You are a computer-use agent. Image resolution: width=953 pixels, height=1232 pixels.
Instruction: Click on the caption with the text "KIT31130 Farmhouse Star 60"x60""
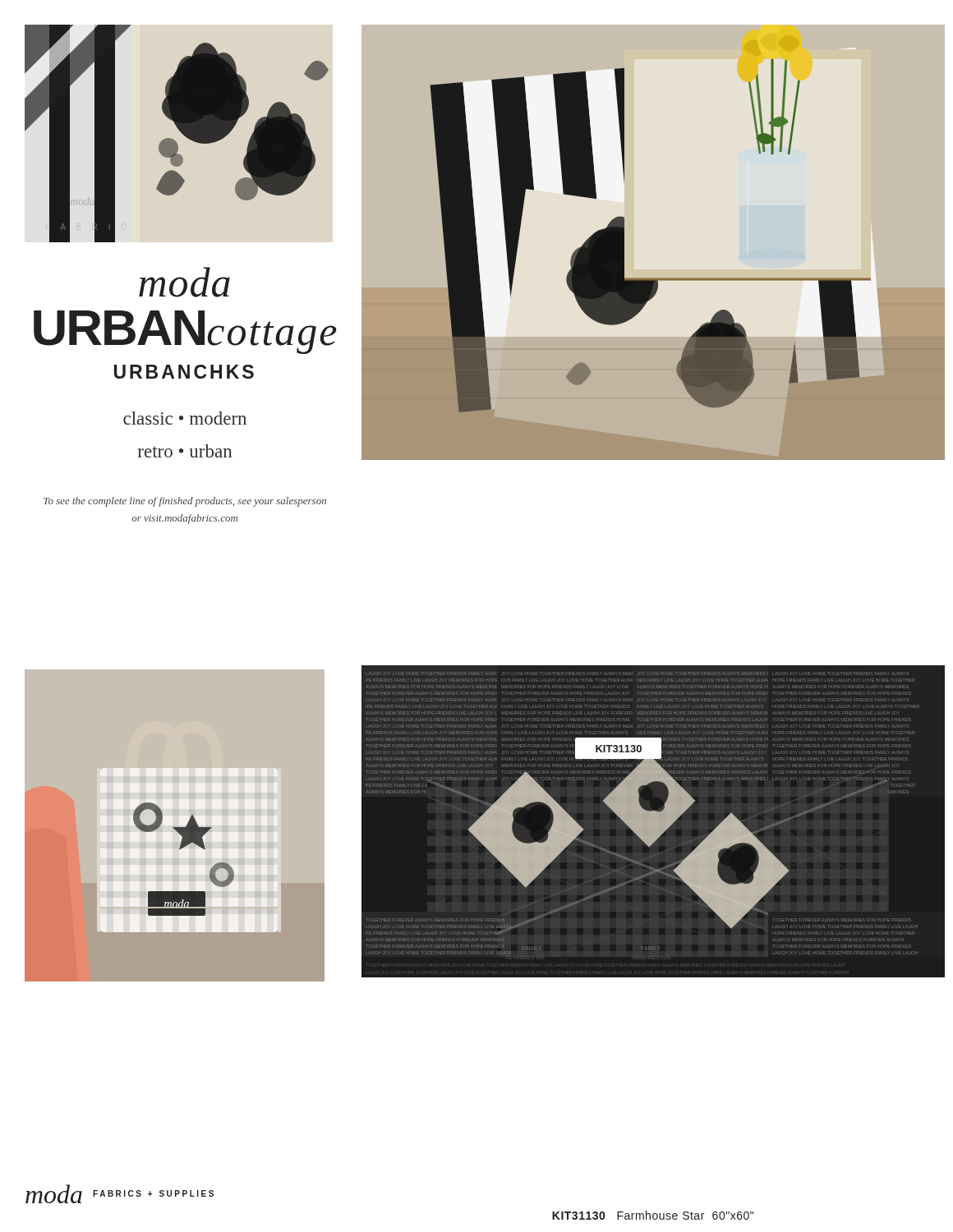pyautogui.click(x=653, y=1216)
